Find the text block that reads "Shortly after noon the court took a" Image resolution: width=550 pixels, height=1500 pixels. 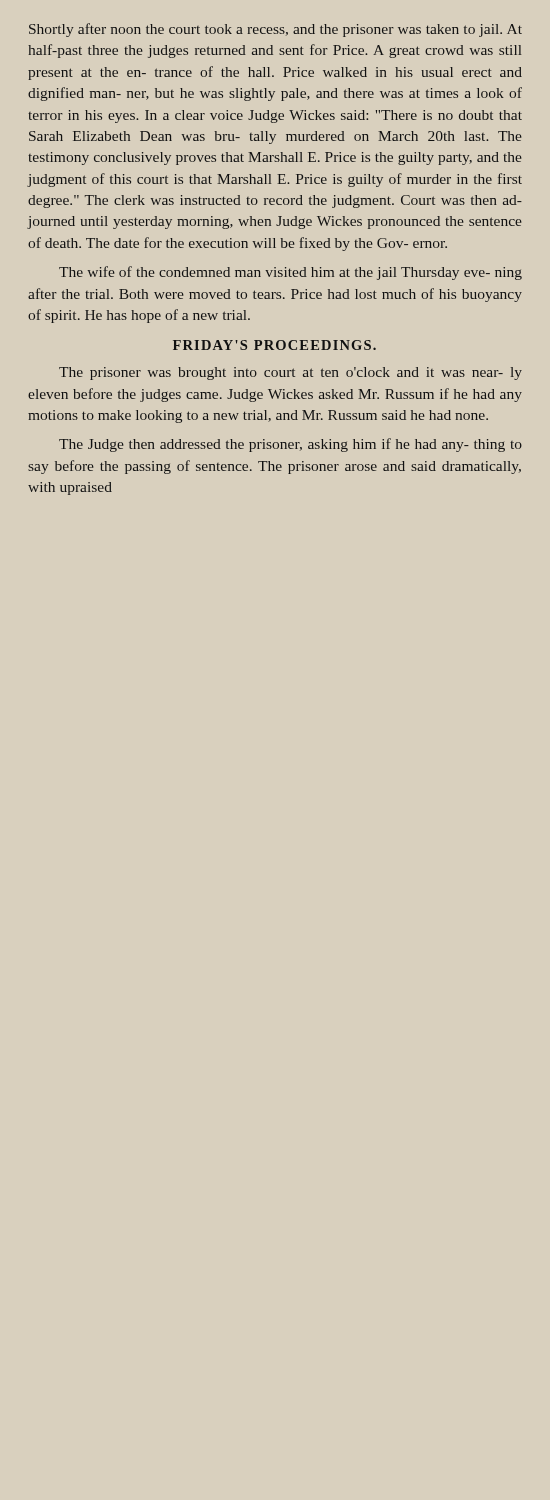[x=275, y=136]
